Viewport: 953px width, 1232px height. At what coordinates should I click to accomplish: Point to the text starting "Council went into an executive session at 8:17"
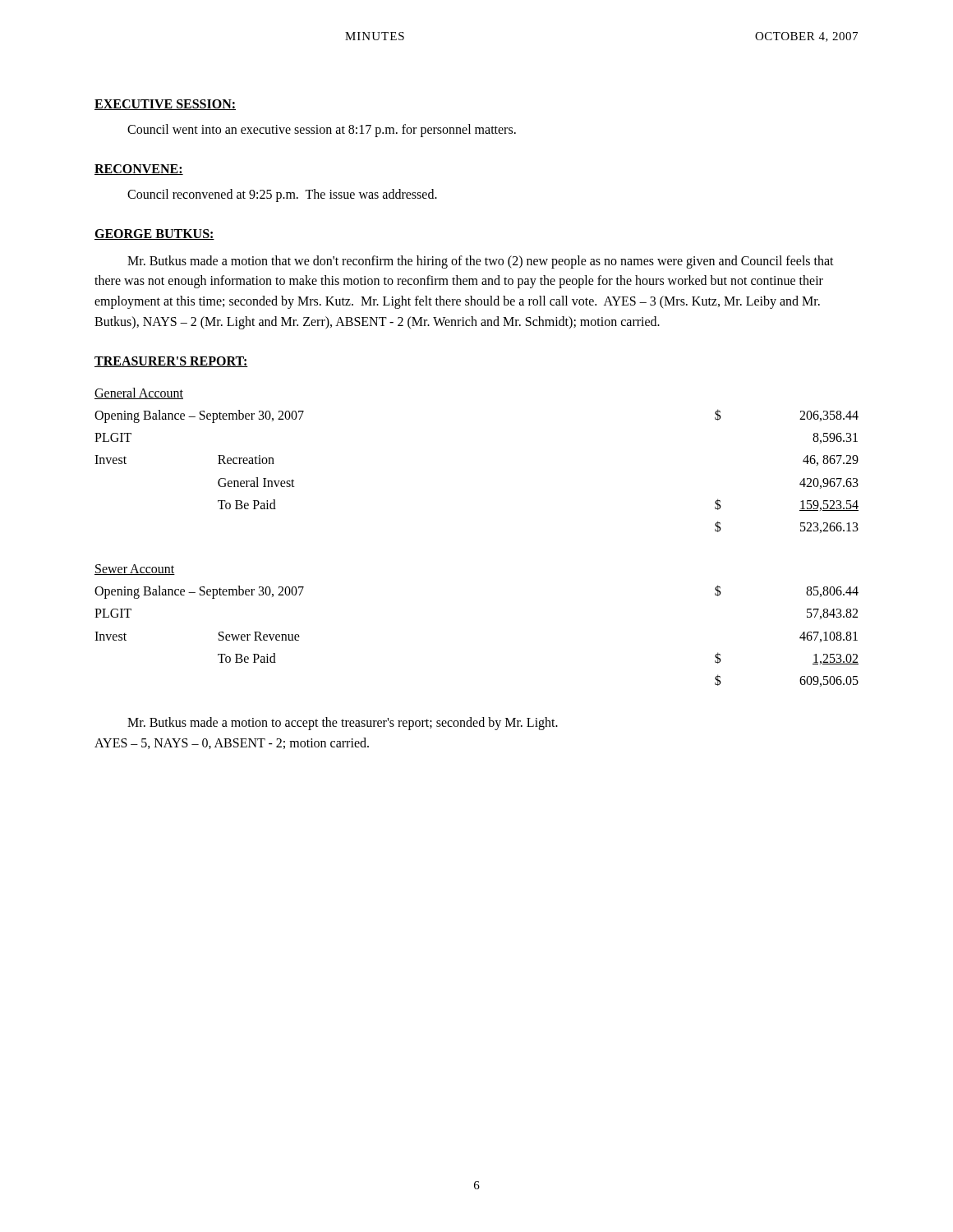point(322,129)
